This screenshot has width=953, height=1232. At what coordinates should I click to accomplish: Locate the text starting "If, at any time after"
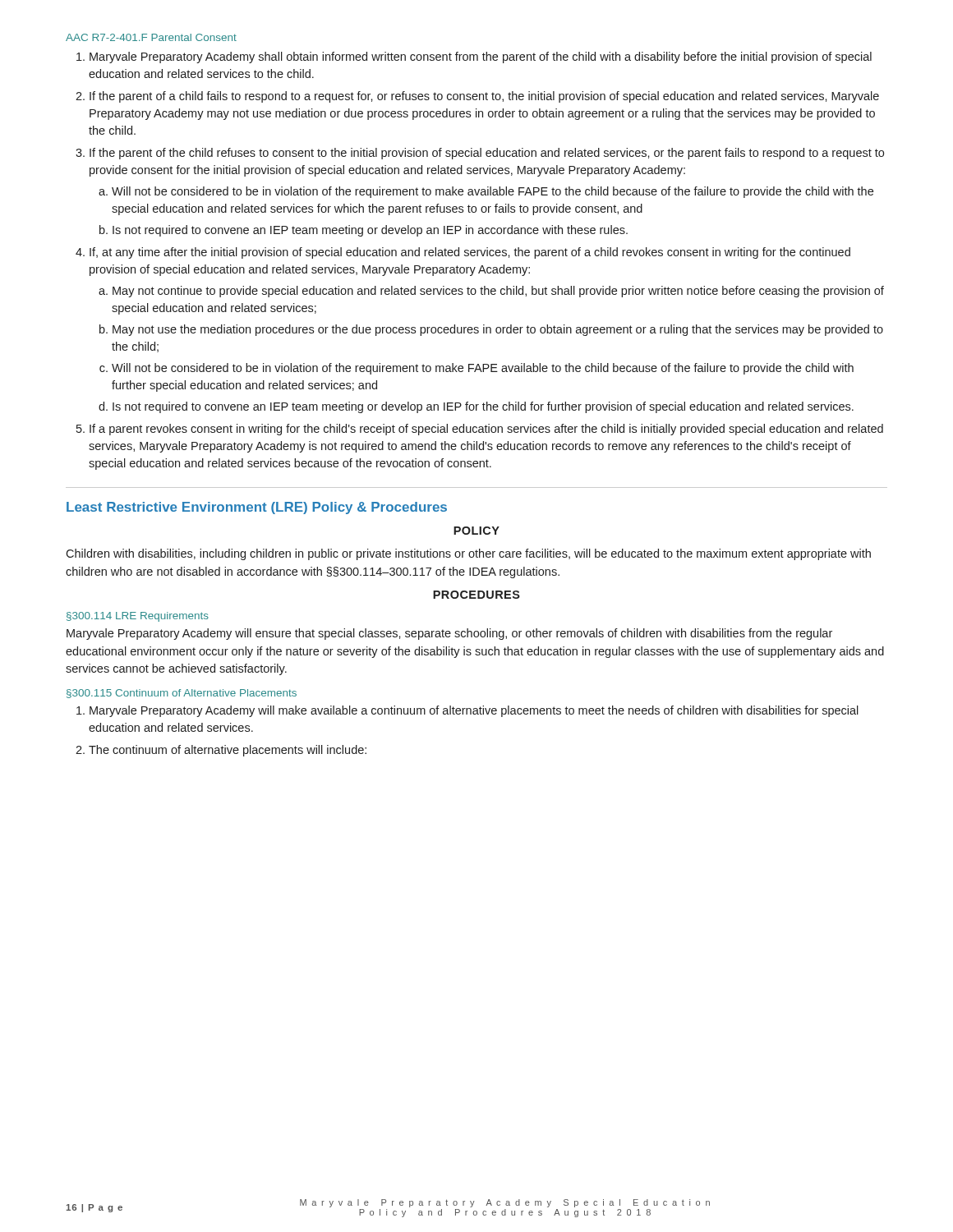(x=488, y=331)
